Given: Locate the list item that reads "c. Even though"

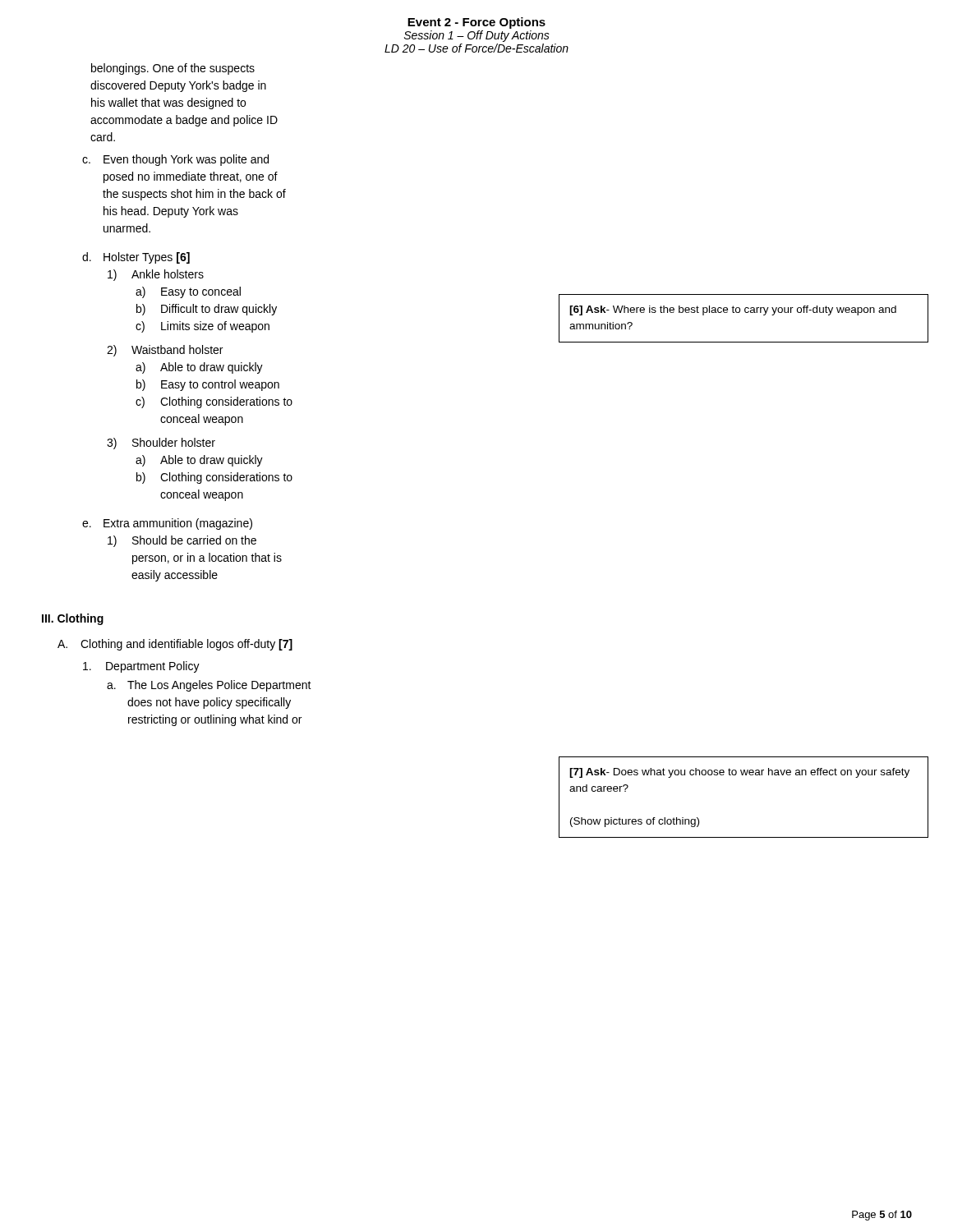Looking at the screenshot, I should [x=184, y=194].
